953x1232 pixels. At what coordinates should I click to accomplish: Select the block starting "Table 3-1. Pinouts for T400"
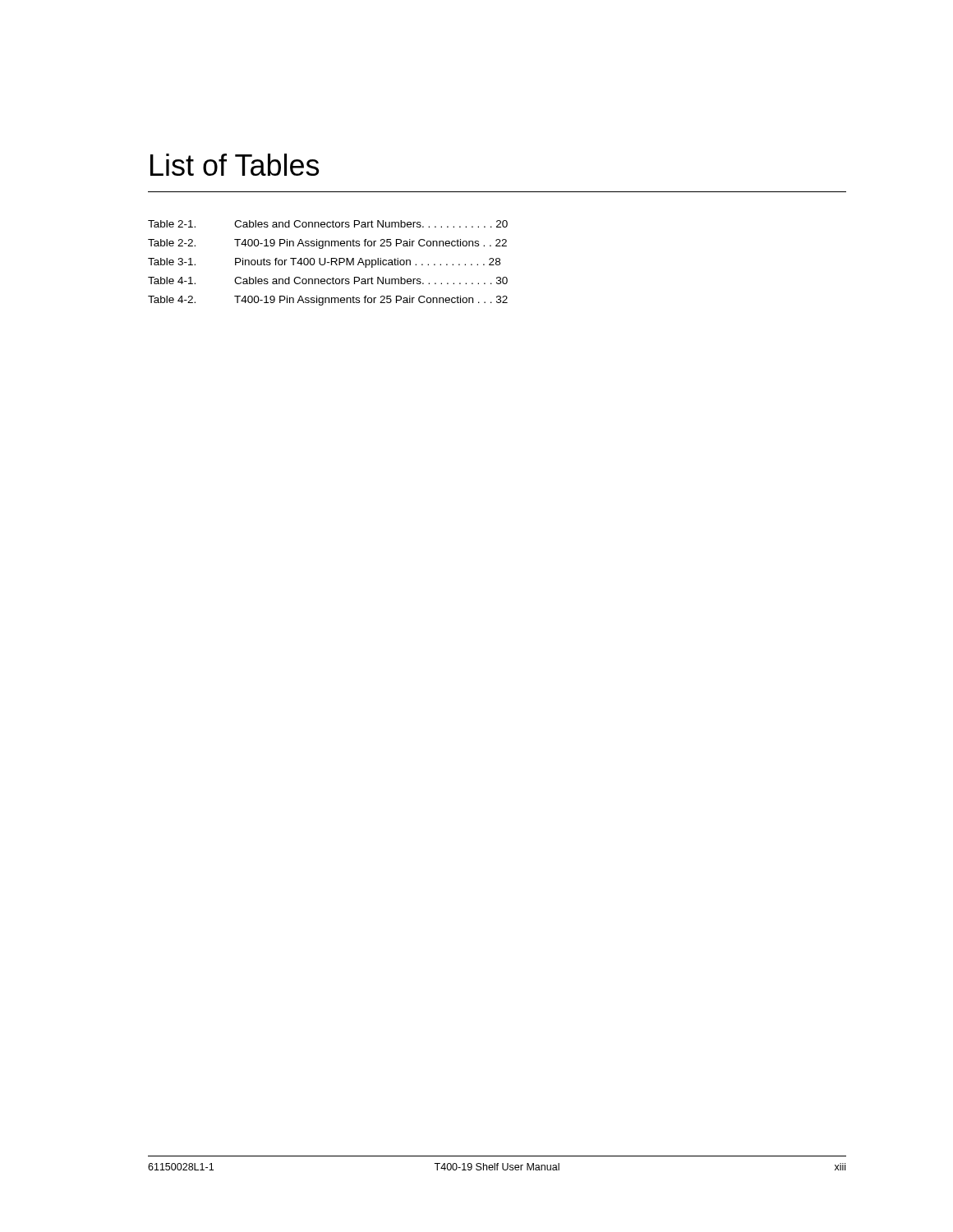[497, 262]
